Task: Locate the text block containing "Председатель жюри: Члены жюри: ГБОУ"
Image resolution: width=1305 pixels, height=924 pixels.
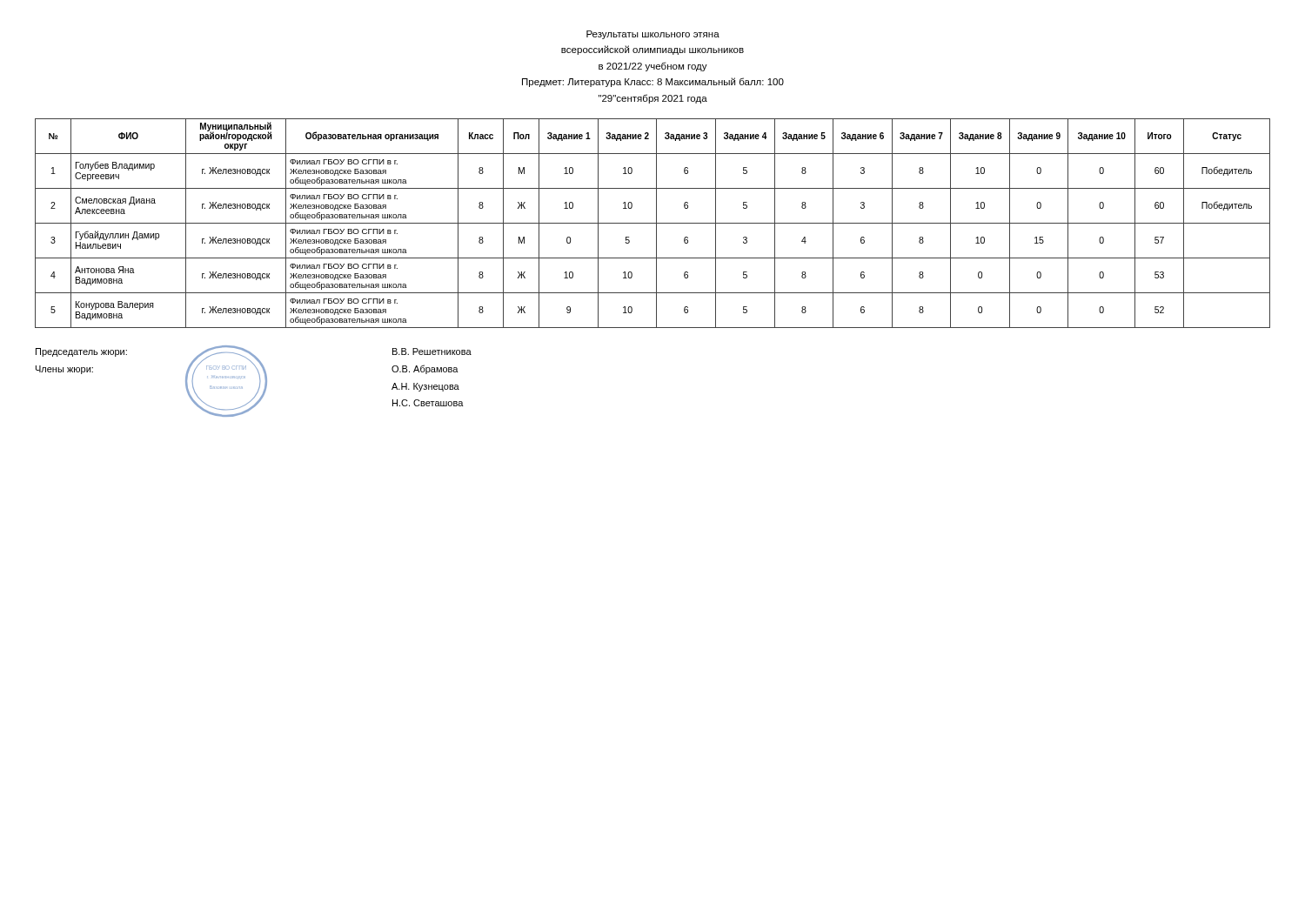Action: (x=253, y=383)
